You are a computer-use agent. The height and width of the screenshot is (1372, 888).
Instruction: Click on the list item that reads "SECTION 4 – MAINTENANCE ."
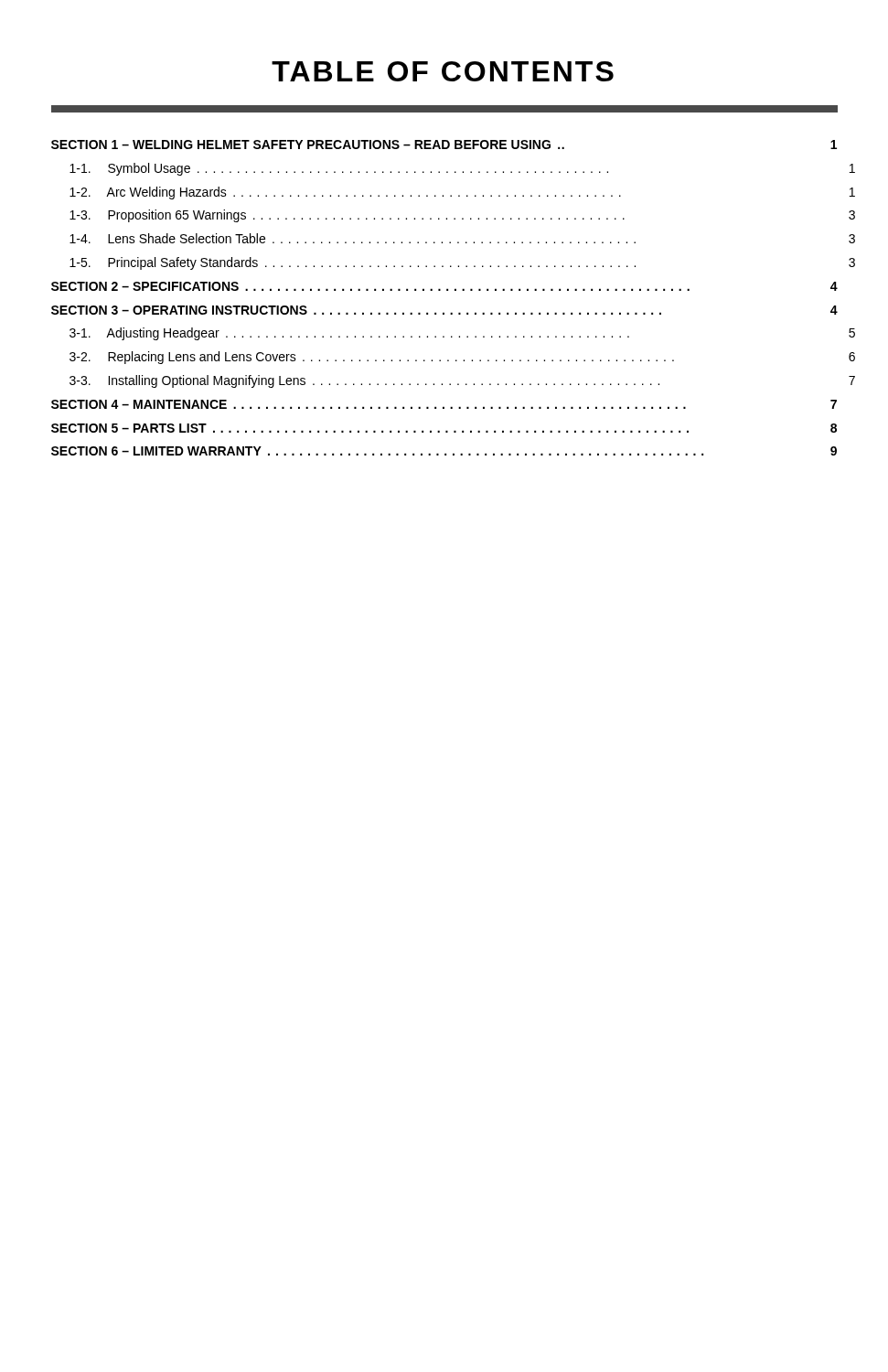point(444,405)
